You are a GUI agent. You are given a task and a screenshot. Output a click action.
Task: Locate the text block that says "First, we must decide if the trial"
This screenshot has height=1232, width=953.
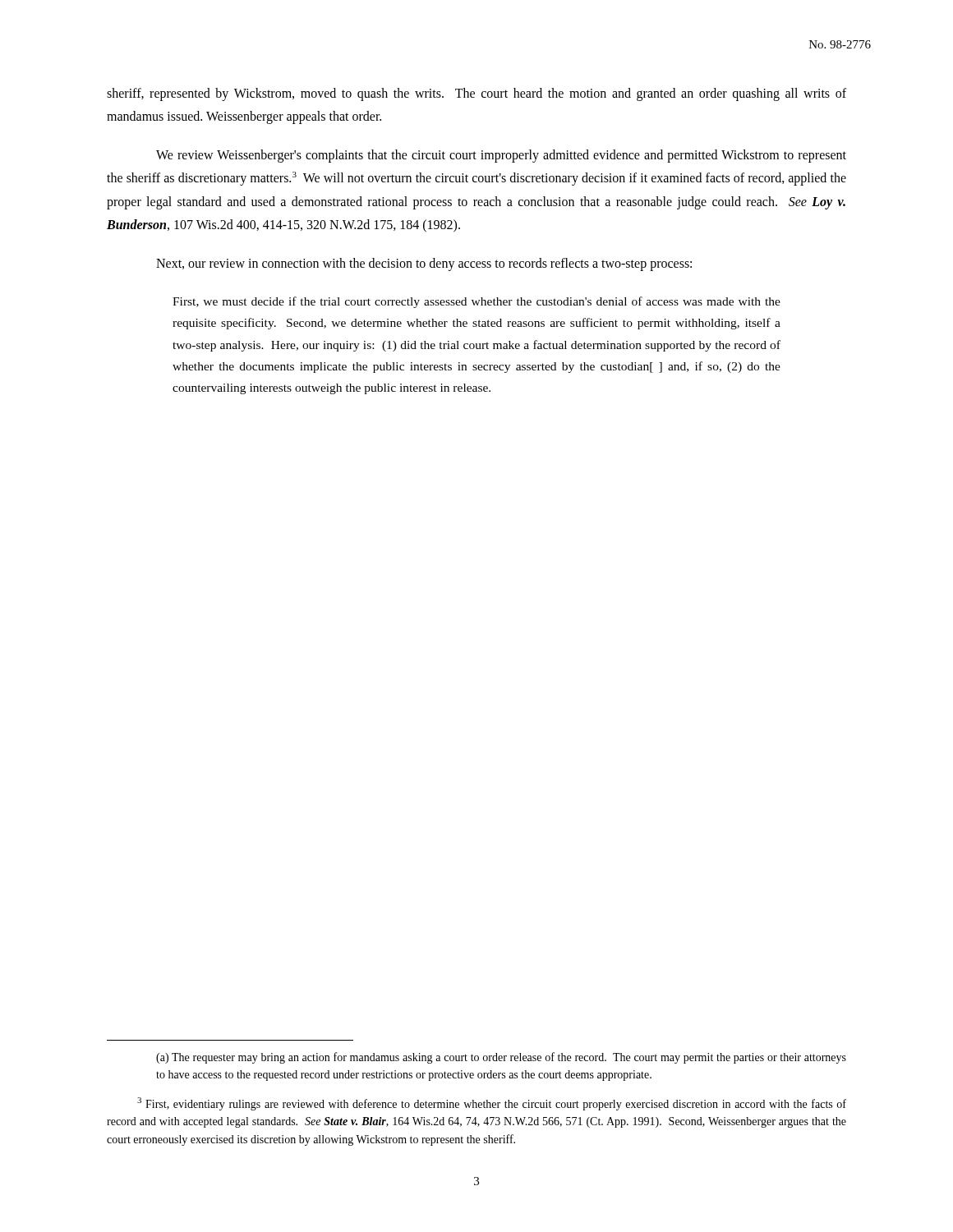coord(476,344)
